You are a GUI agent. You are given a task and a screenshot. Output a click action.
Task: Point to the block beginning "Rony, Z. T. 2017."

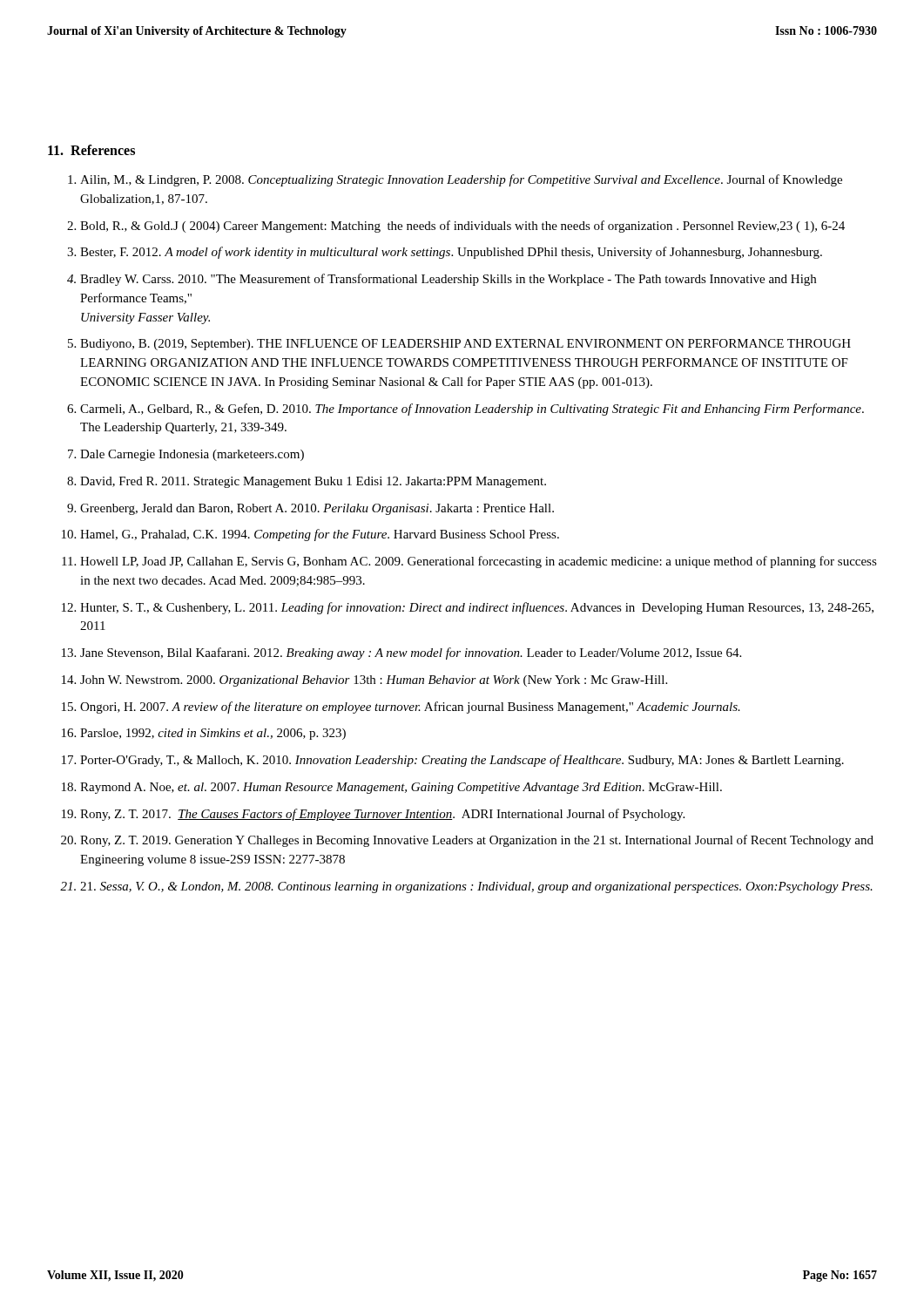(383, 813)
